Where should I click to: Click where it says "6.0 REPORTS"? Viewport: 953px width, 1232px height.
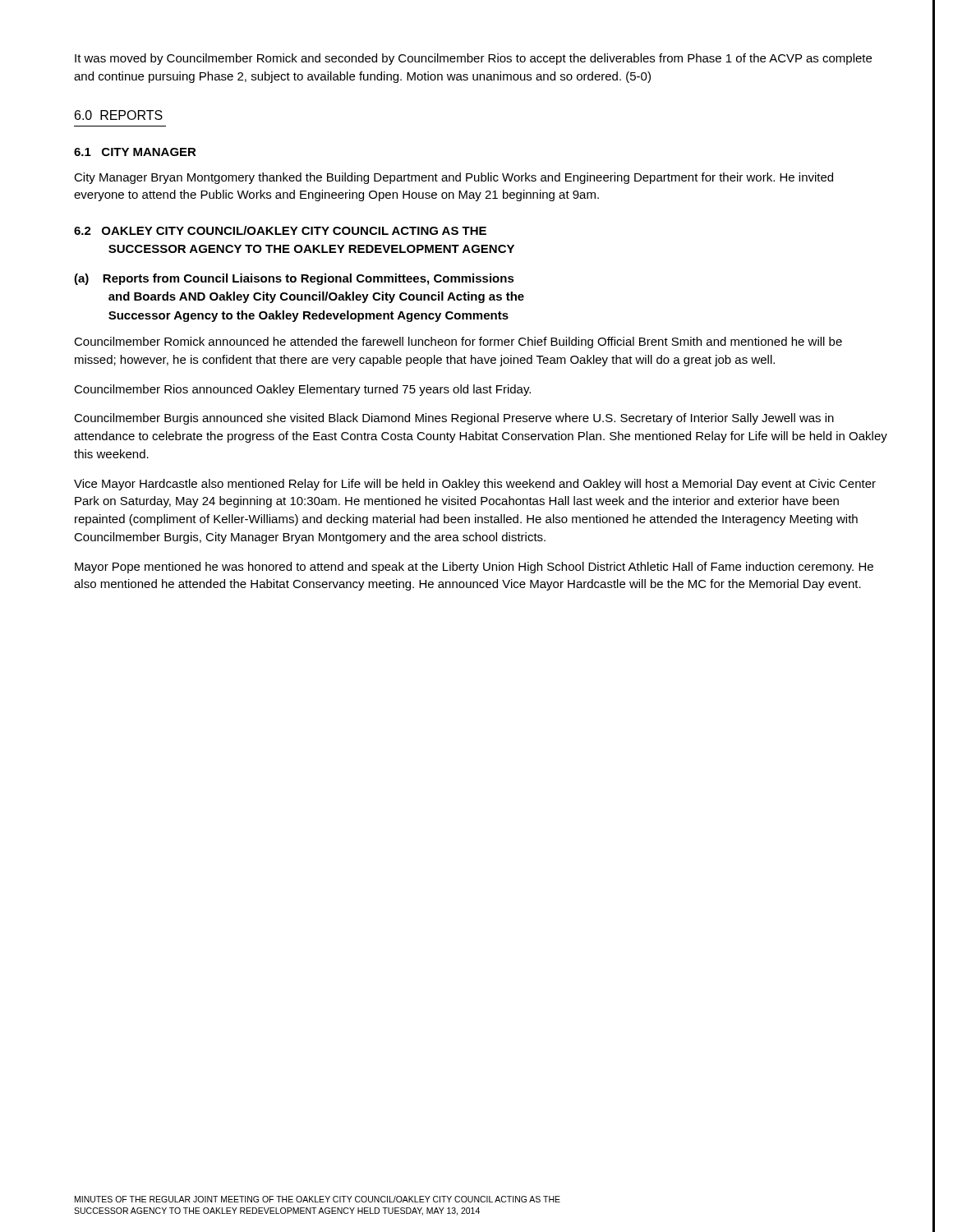click(x=118, y=115)
